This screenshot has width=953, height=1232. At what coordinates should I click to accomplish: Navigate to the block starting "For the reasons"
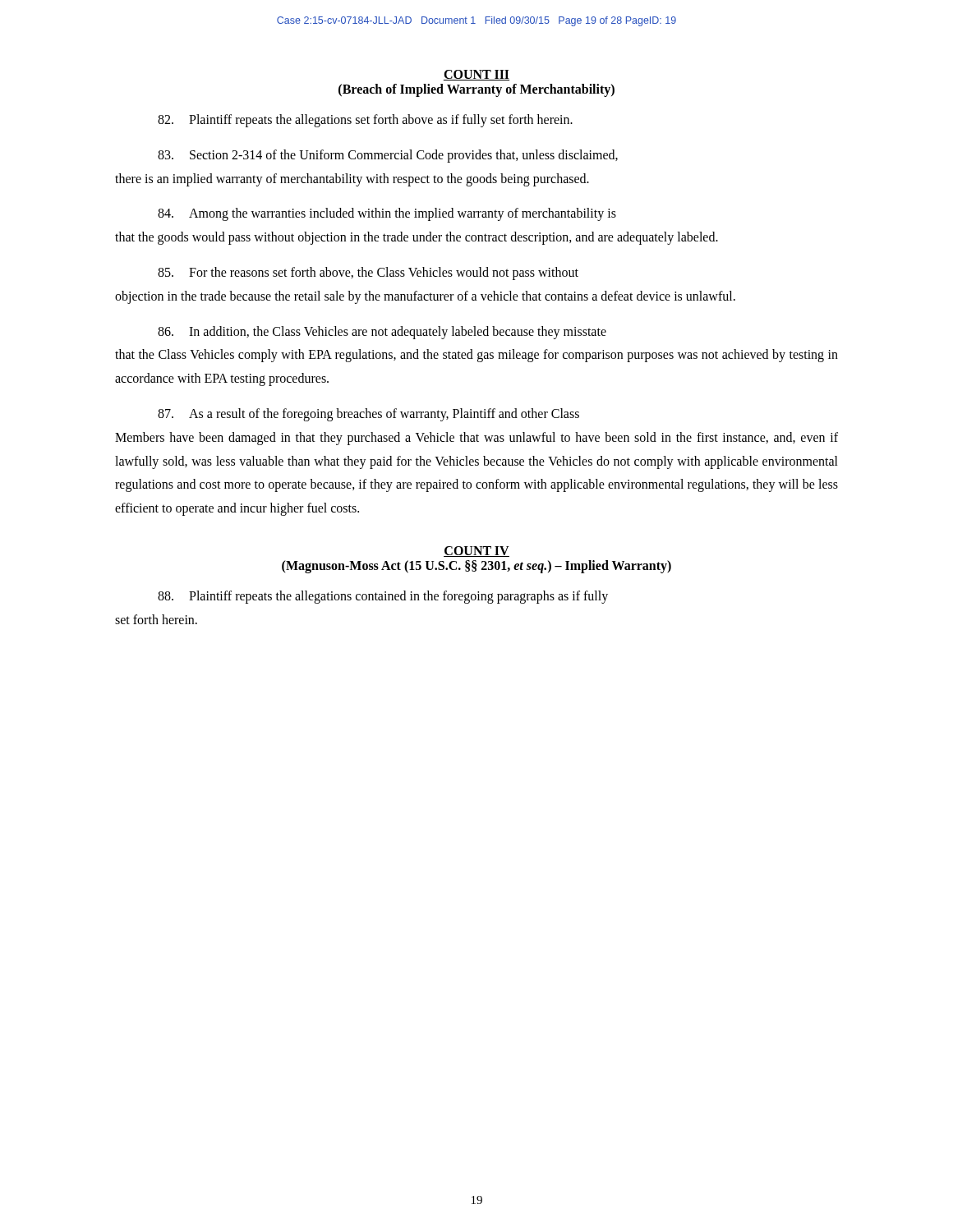click(x=476, y=285)
